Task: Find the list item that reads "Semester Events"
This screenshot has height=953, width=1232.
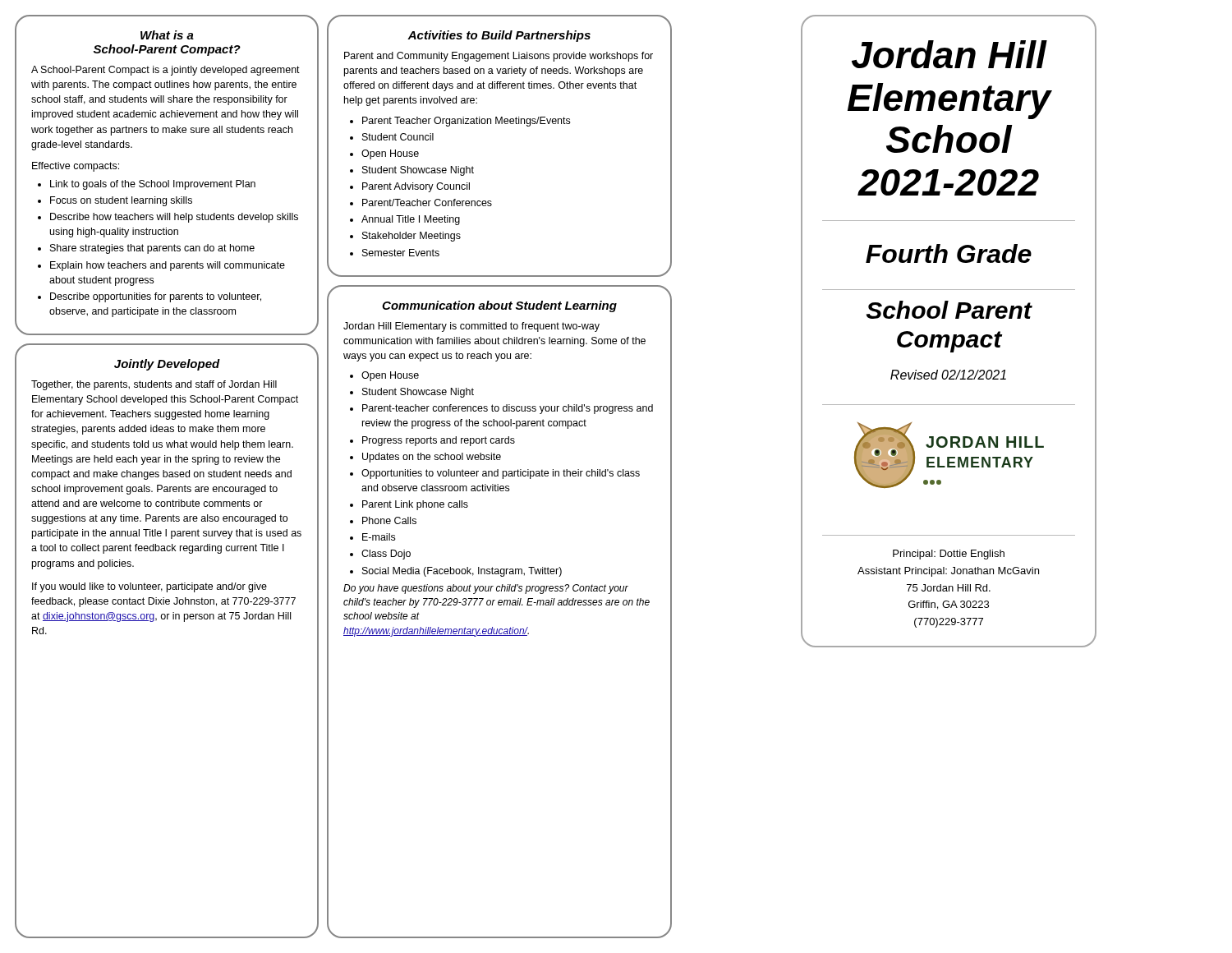Action: (400, 253)
